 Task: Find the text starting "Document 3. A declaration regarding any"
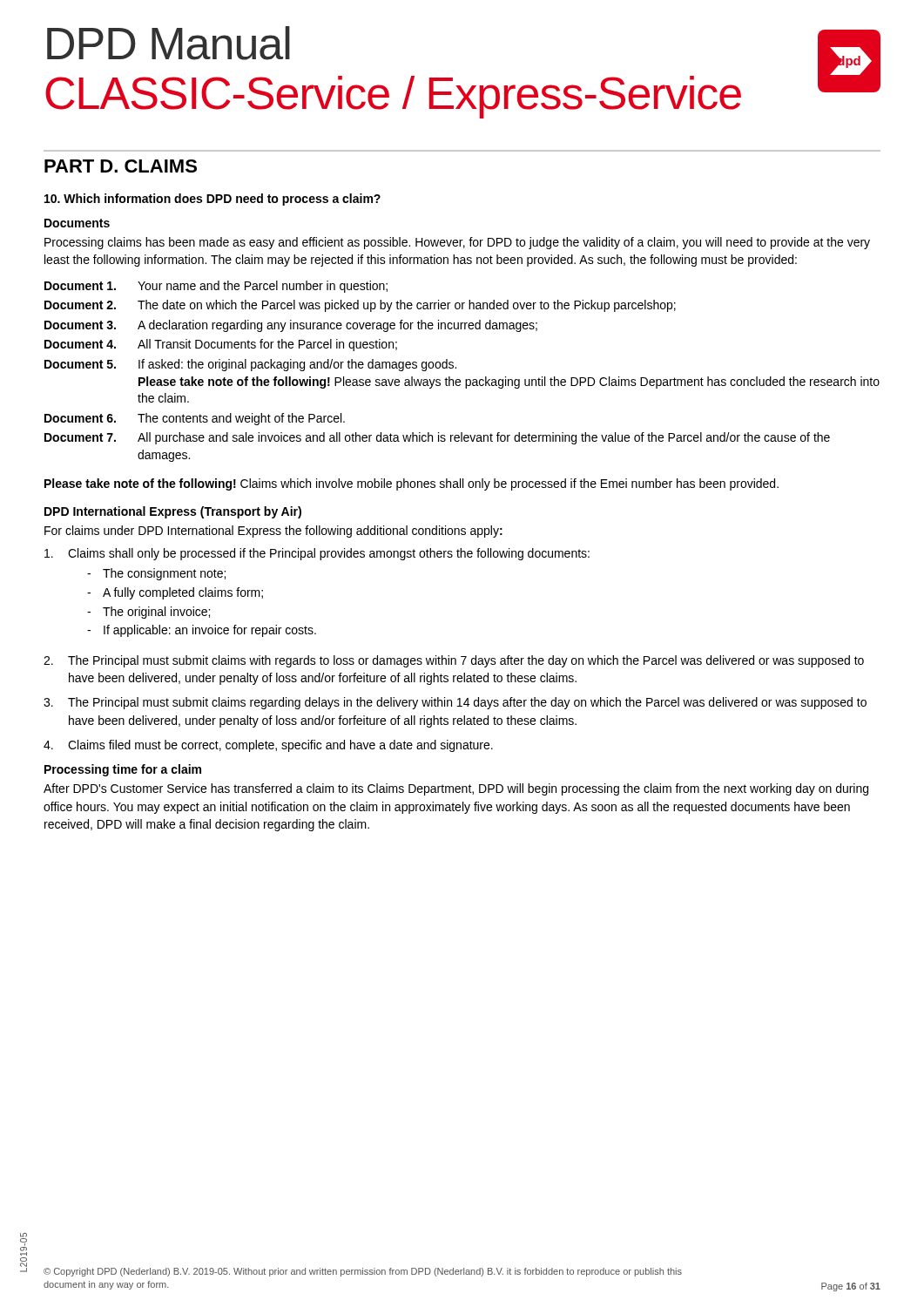tap(462, 326)
